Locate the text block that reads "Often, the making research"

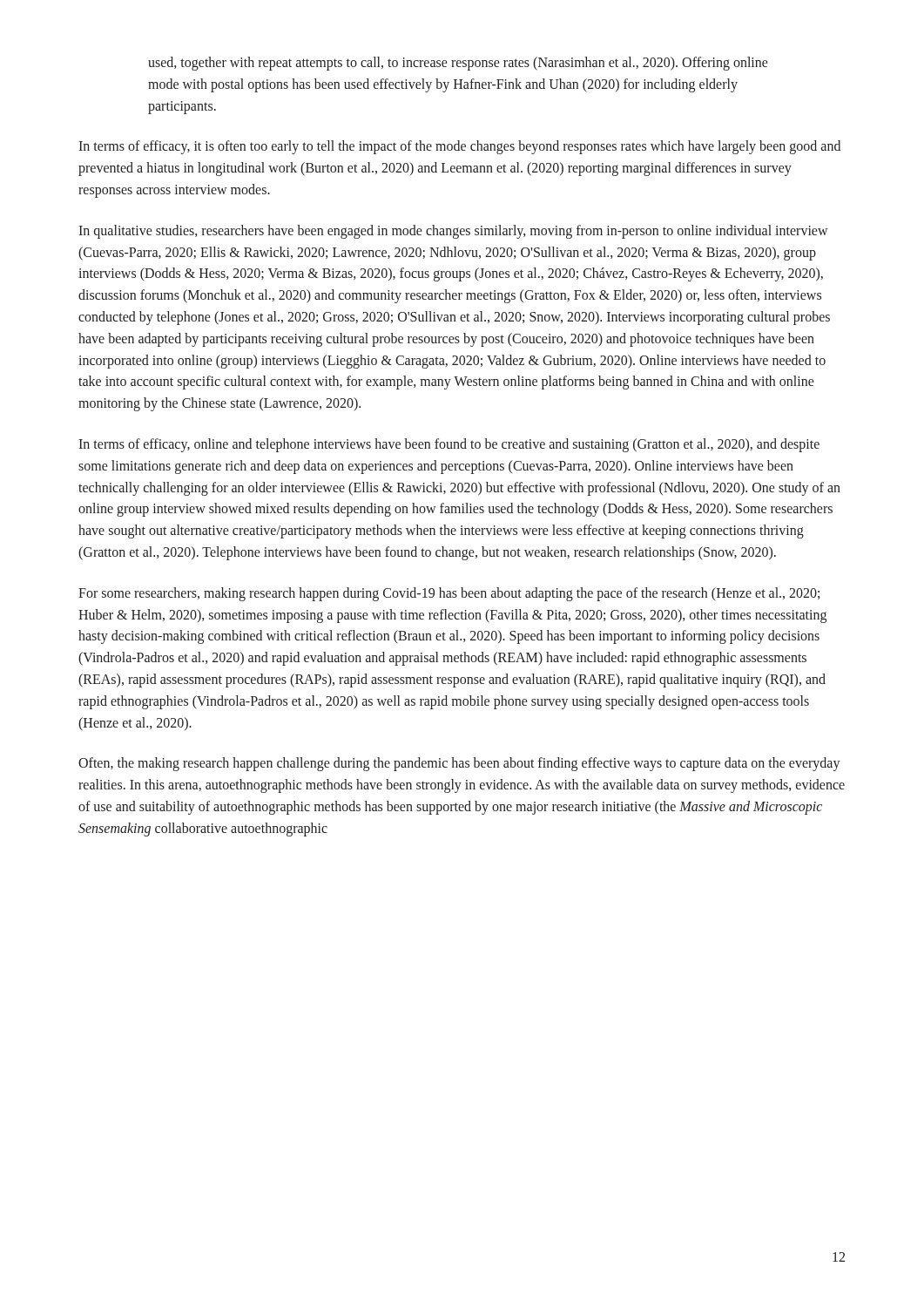(462, 796)
